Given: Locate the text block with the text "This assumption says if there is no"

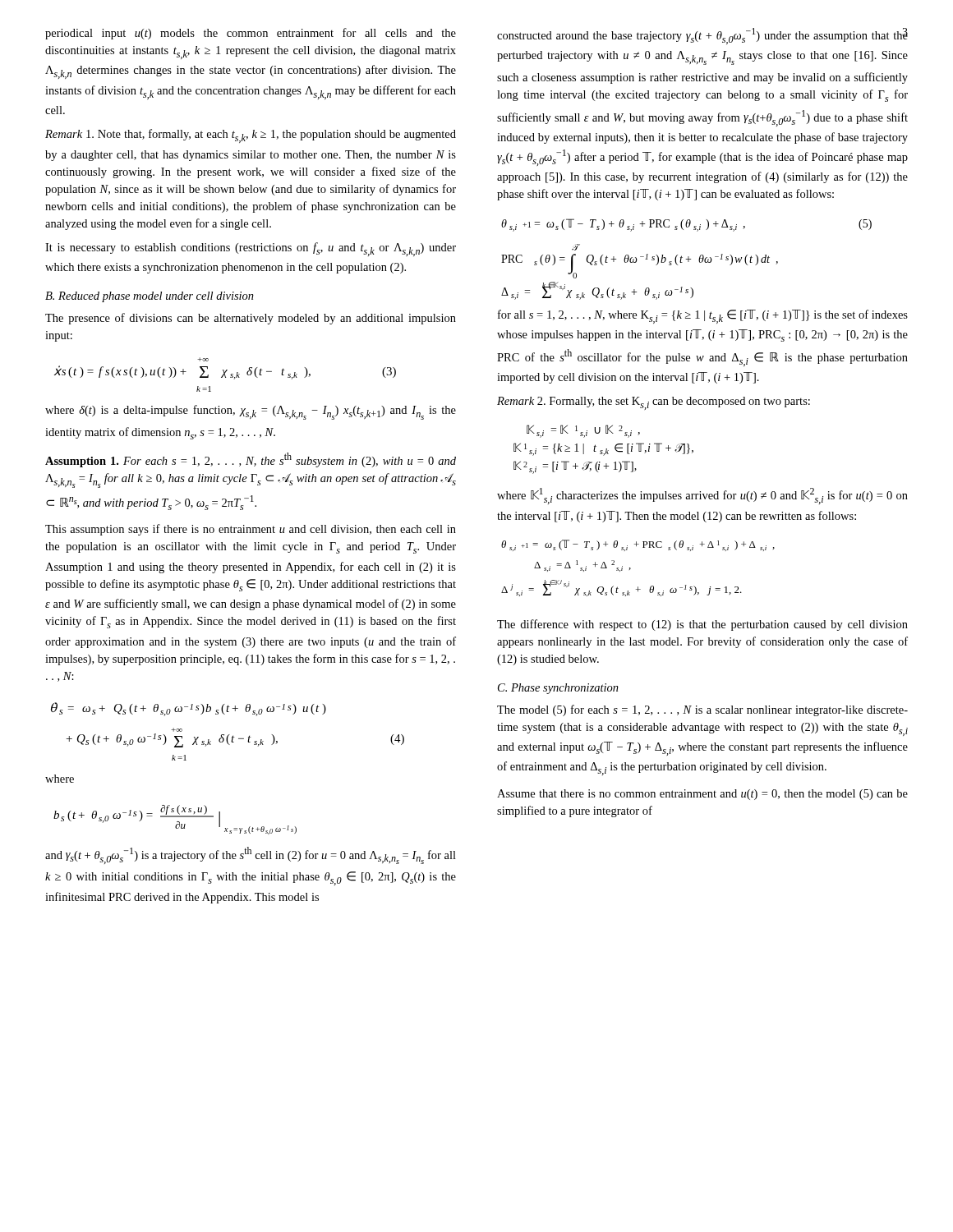Looking at the screenshot, I should pos(251,603).
